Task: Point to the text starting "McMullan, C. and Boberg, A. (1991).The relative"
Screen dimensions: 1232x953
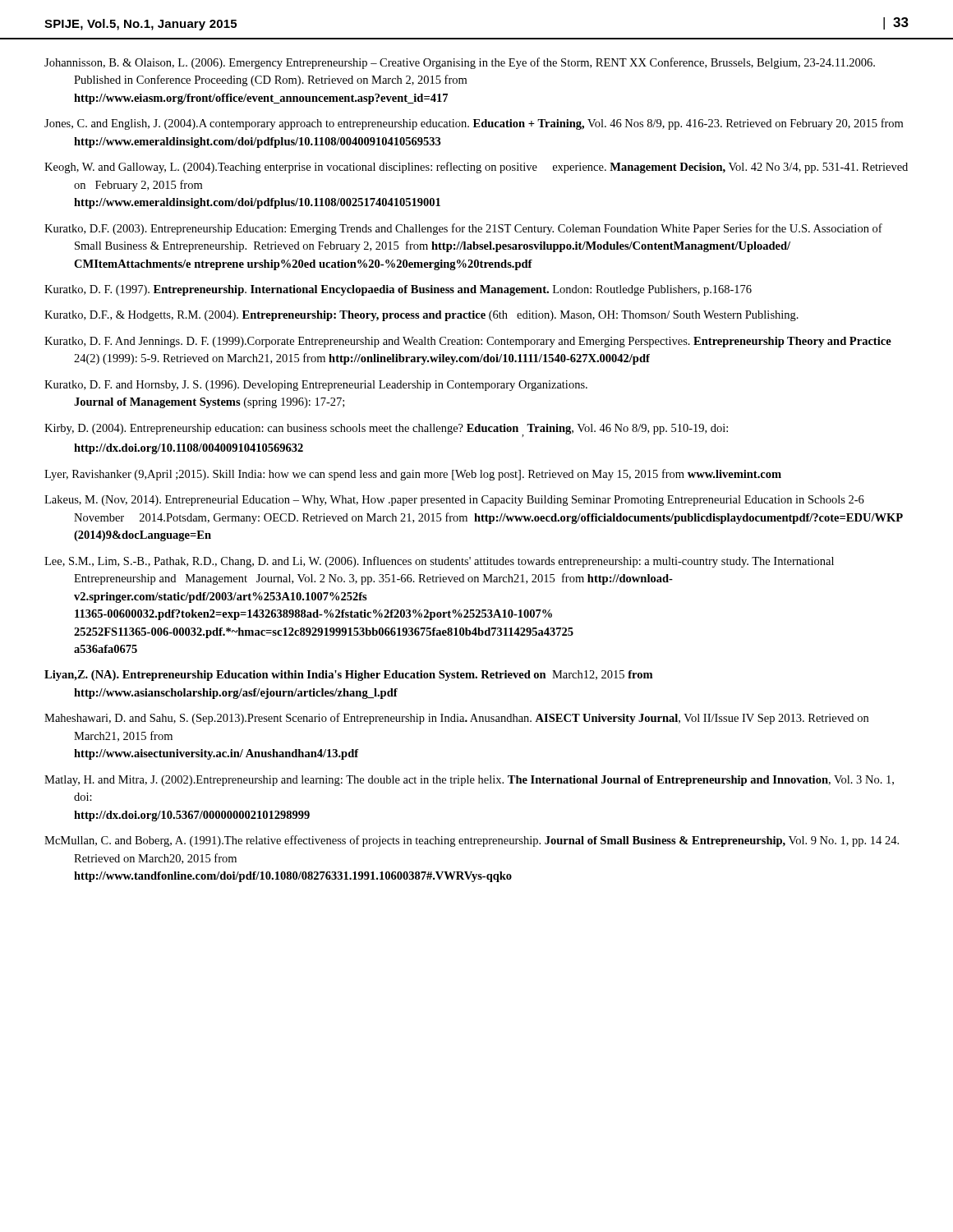Action: click(472, 841)
